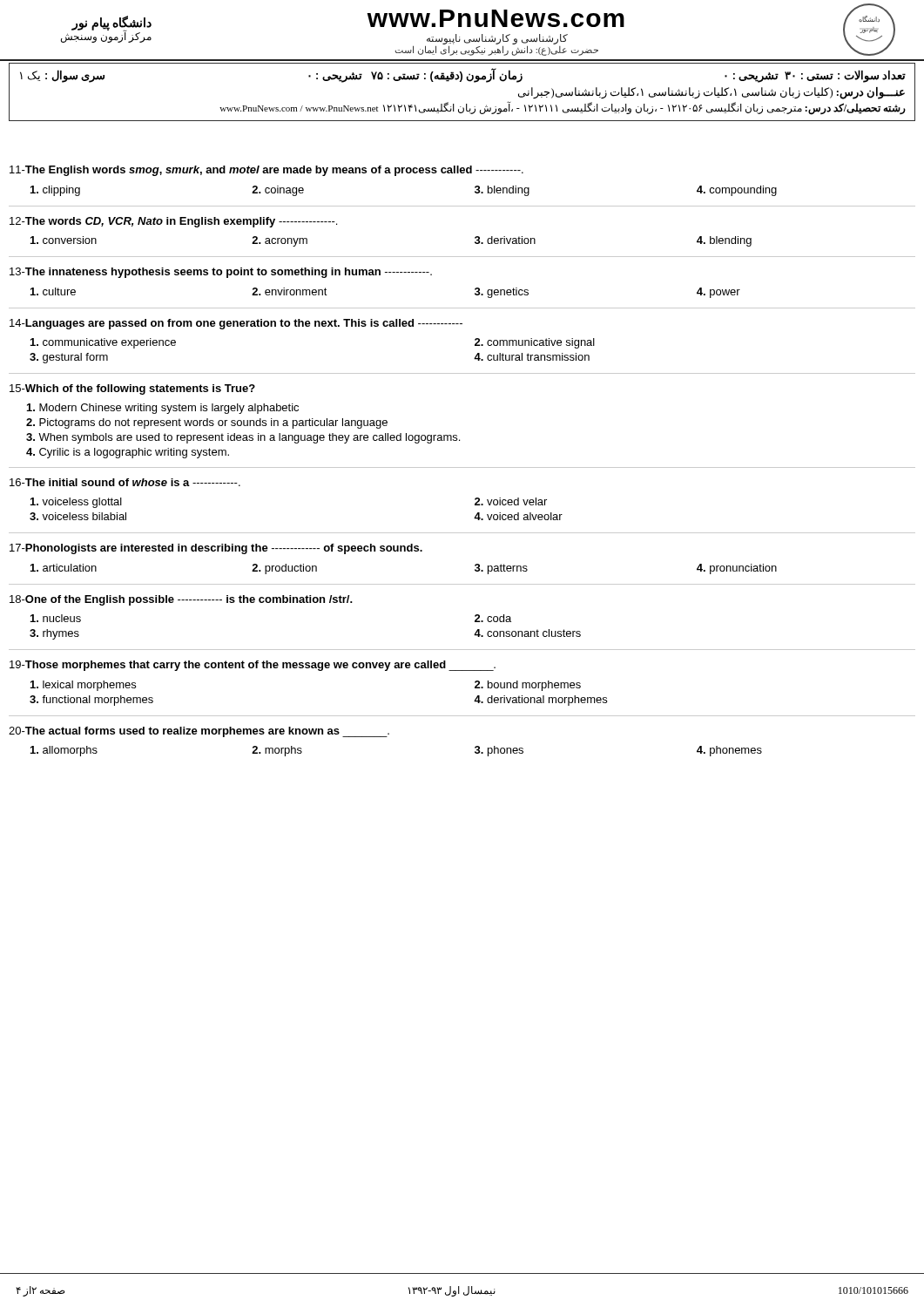Viewport: 924px width, 1307px height.
Task: Point to the block beginning "11-The English words smog, smurk, and"
Action: click(x=462, y=179)
